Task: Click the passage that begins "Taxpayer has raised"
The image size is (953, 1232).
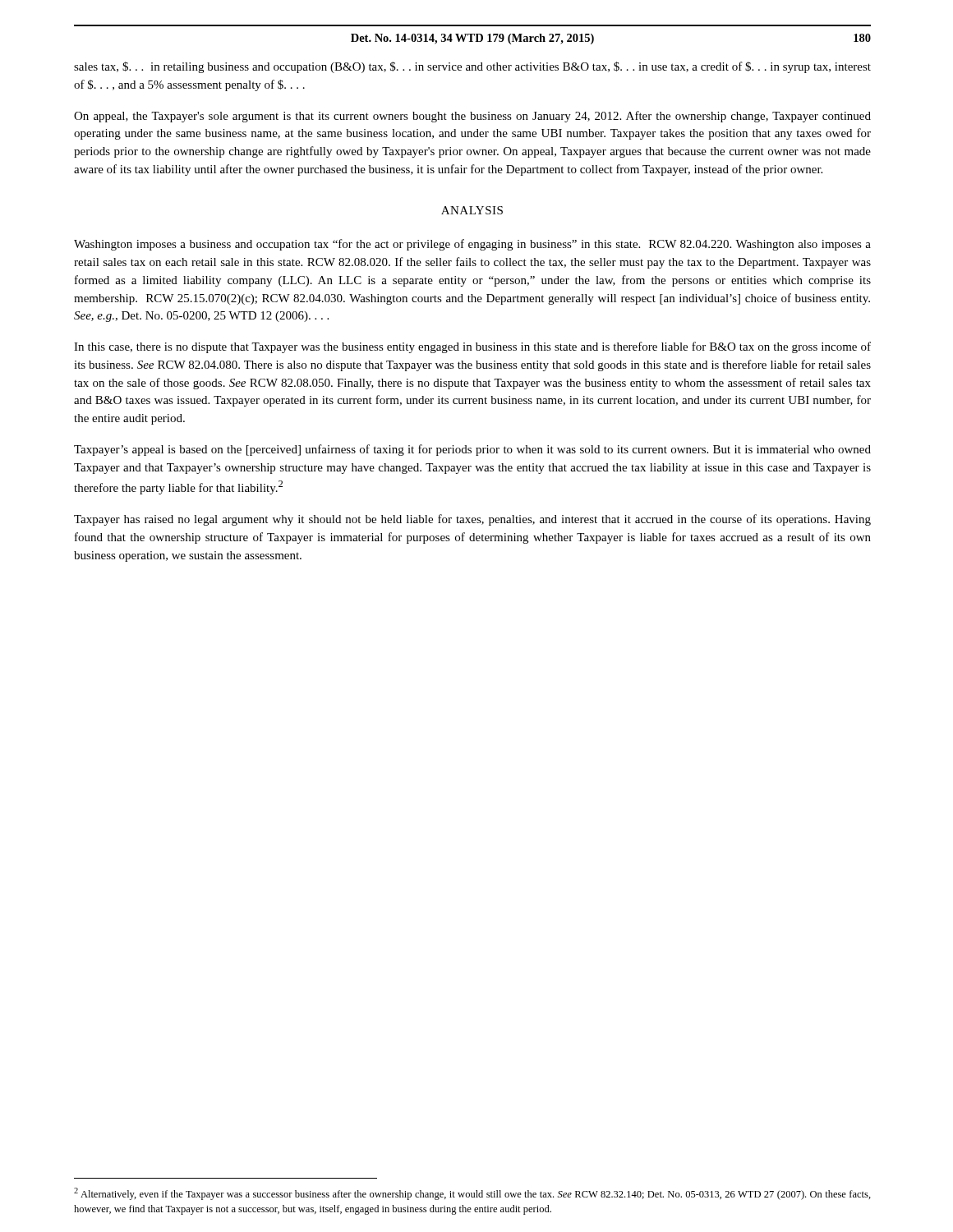Action: [x=472, y=537]
